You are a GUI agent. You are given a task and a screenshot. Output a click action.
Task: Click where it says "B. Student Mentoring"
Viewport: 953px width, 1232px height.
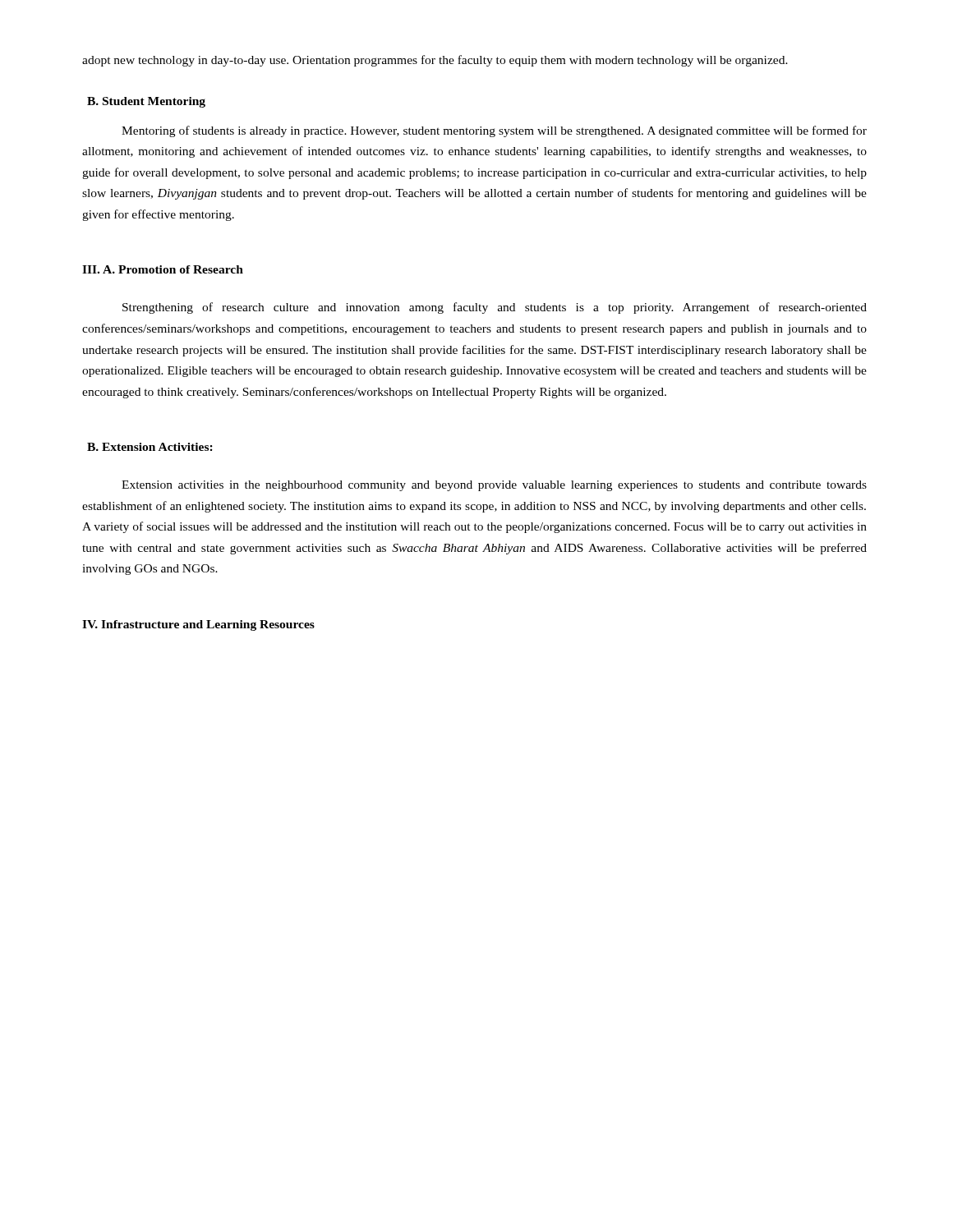click(145, 100)
